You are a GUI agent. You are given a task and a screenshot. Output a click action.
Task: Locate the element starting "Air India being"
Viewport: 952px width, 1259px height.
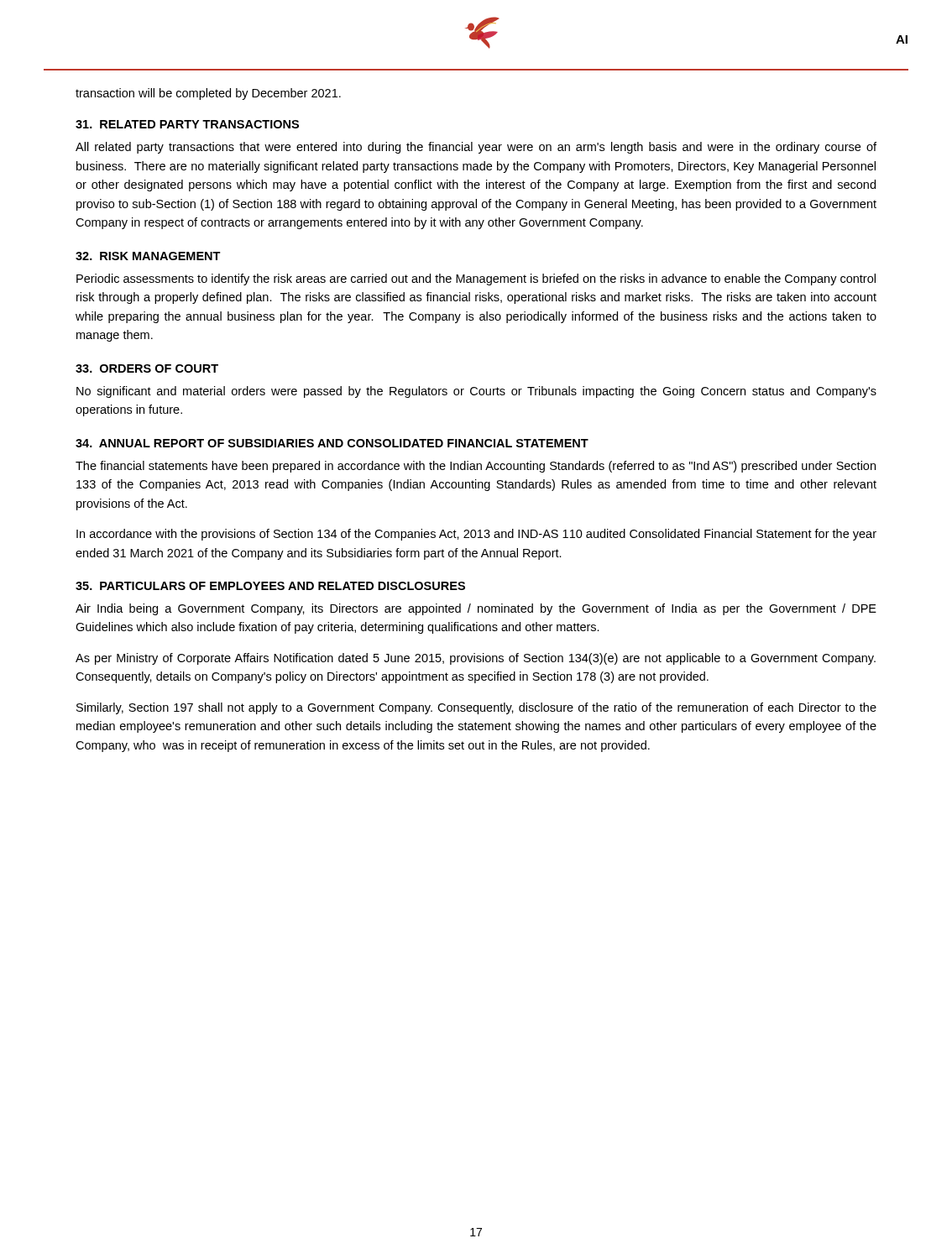[x=476, y=618]
